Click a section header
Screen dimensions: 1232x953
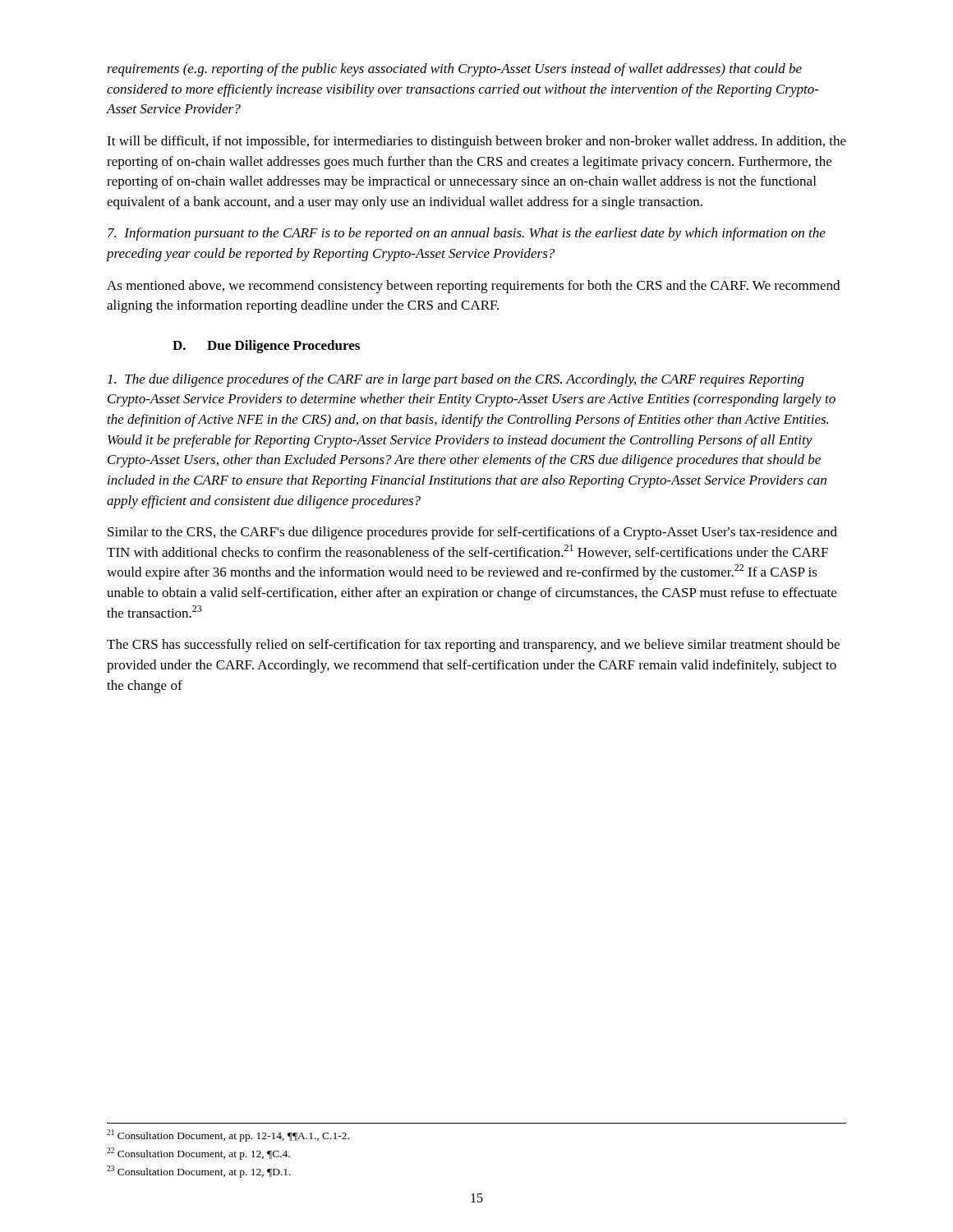click(266, 345)
